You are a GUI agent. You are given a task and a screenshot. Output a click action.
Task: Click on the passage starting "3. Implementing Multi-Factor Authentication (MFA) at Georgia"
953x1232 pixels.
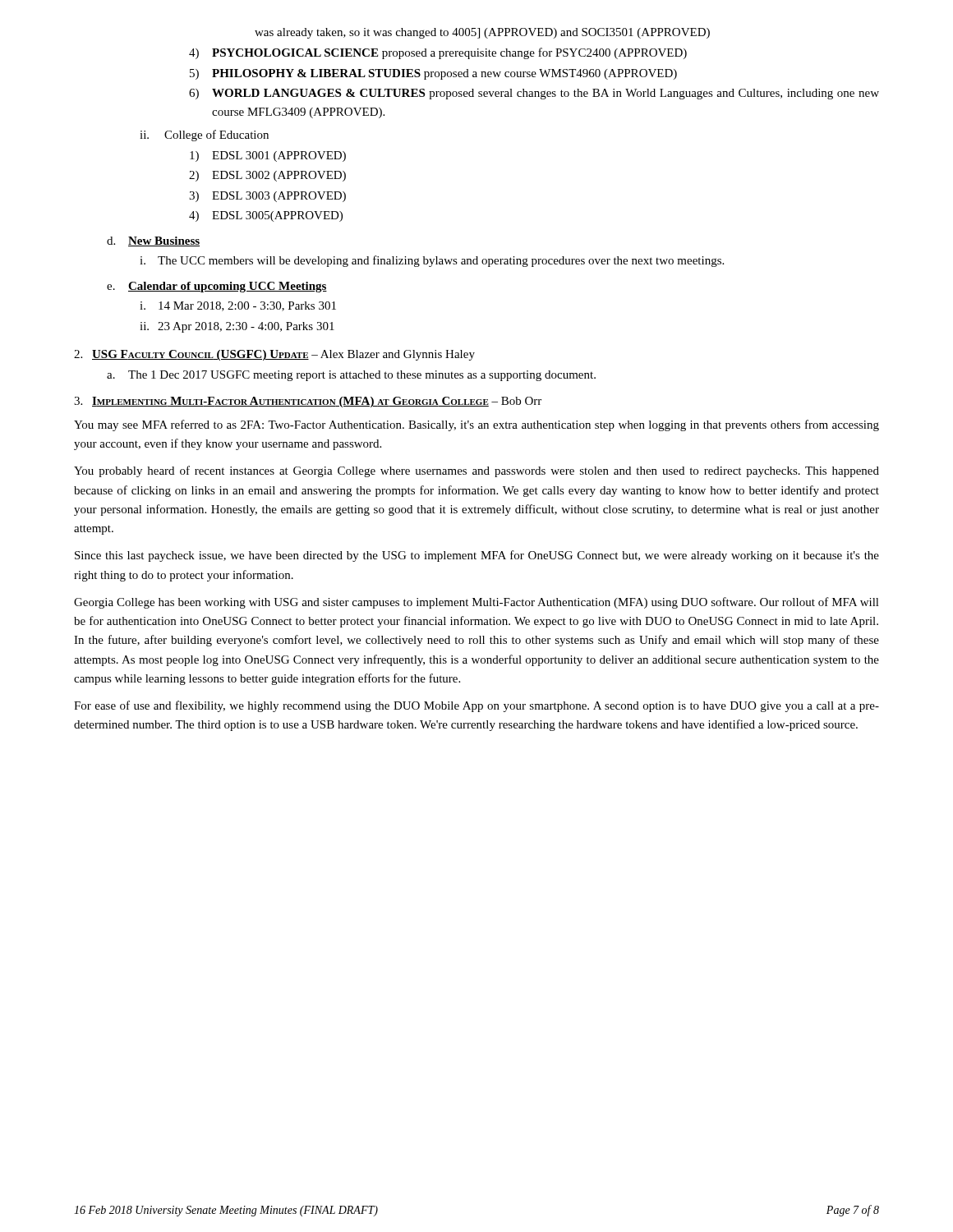click(476, 401)
